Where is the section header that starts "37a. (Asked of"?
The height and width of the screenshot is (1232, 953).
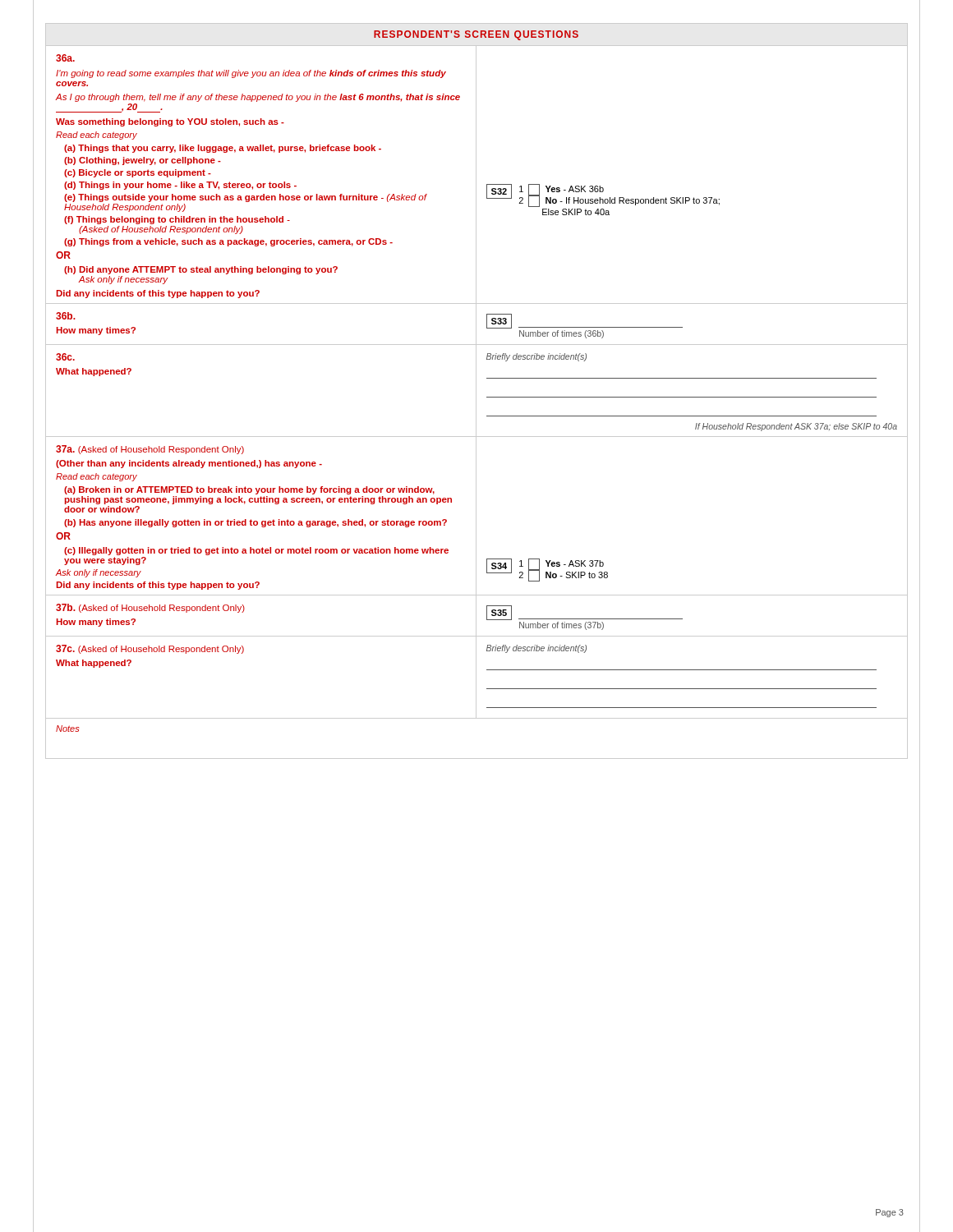(150, 449)
